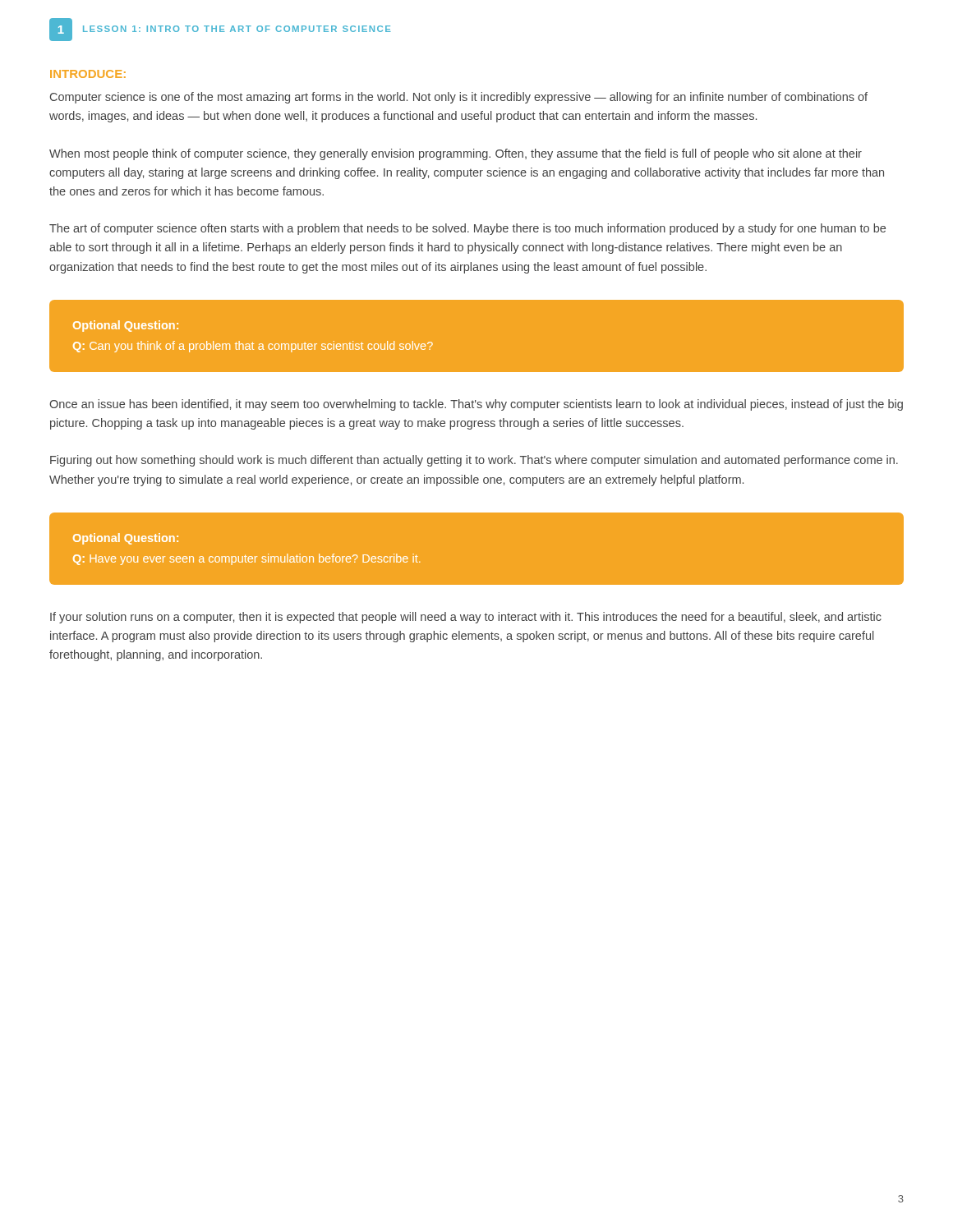
Task: Point to the block beginning "The art of computer"
Action: [468, 248]
